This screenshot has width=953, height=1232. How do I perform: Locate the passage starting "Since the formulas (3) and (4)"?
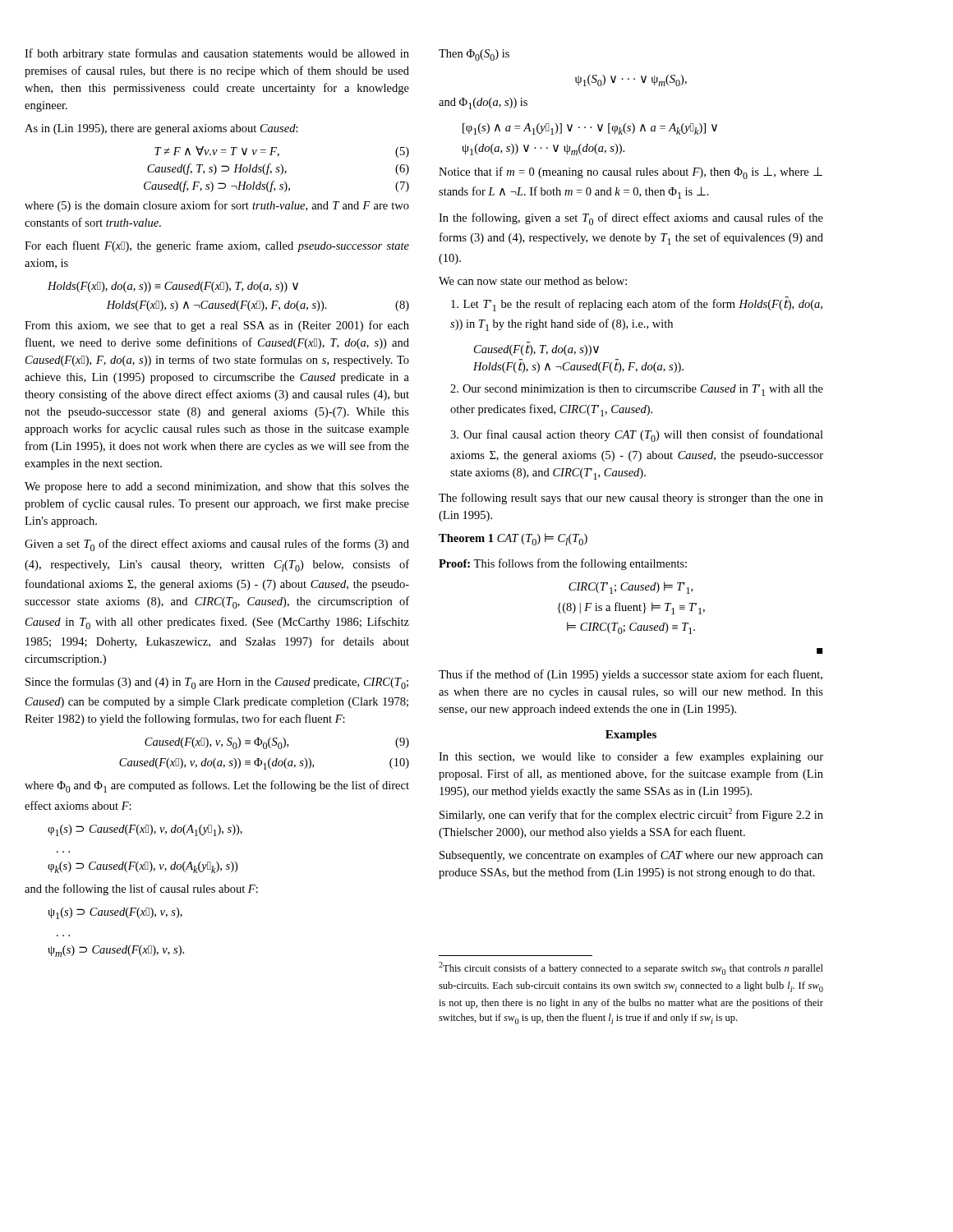coord(217,817)
